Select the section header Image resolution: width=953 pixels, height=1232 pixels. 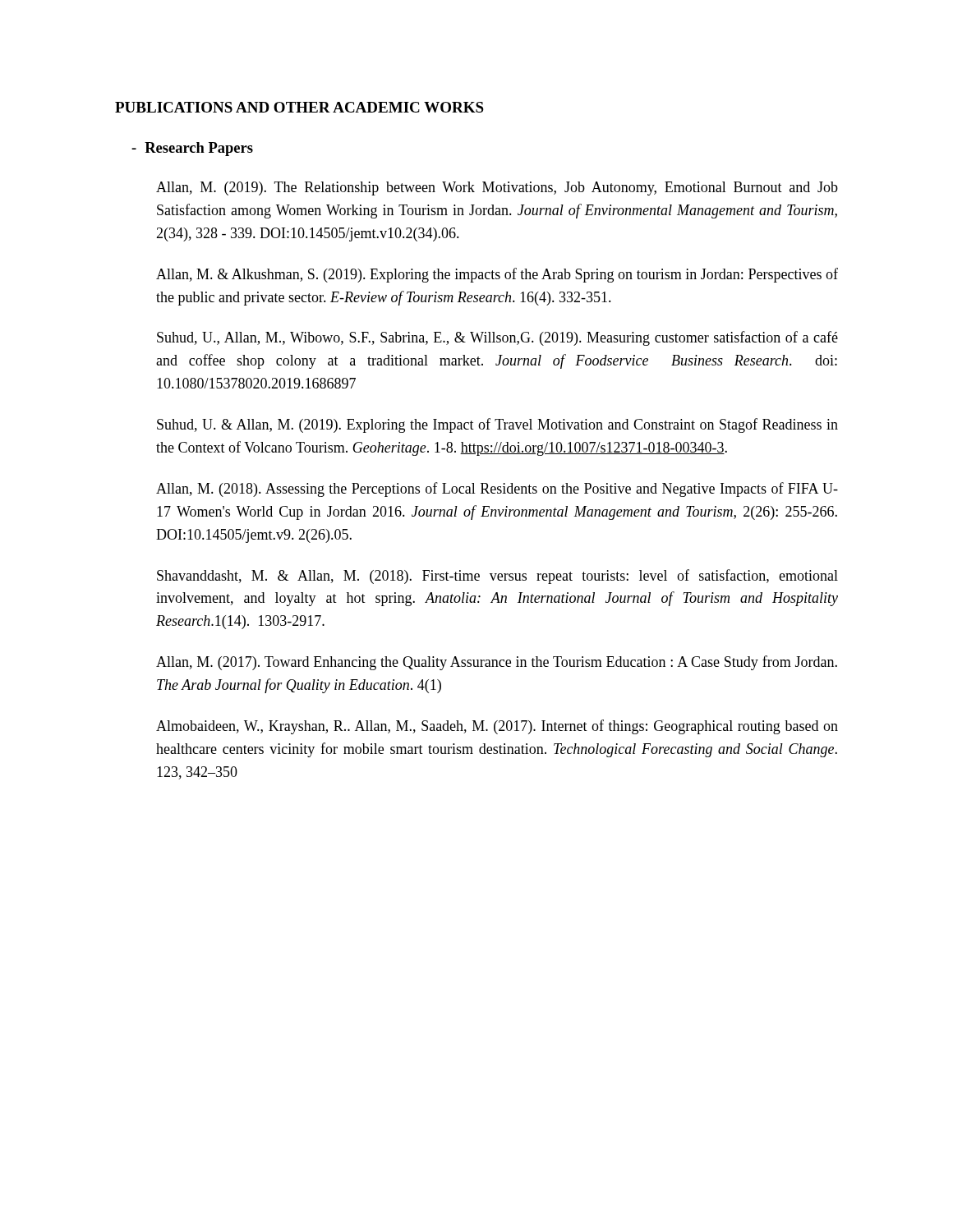(x=299, y=107)
